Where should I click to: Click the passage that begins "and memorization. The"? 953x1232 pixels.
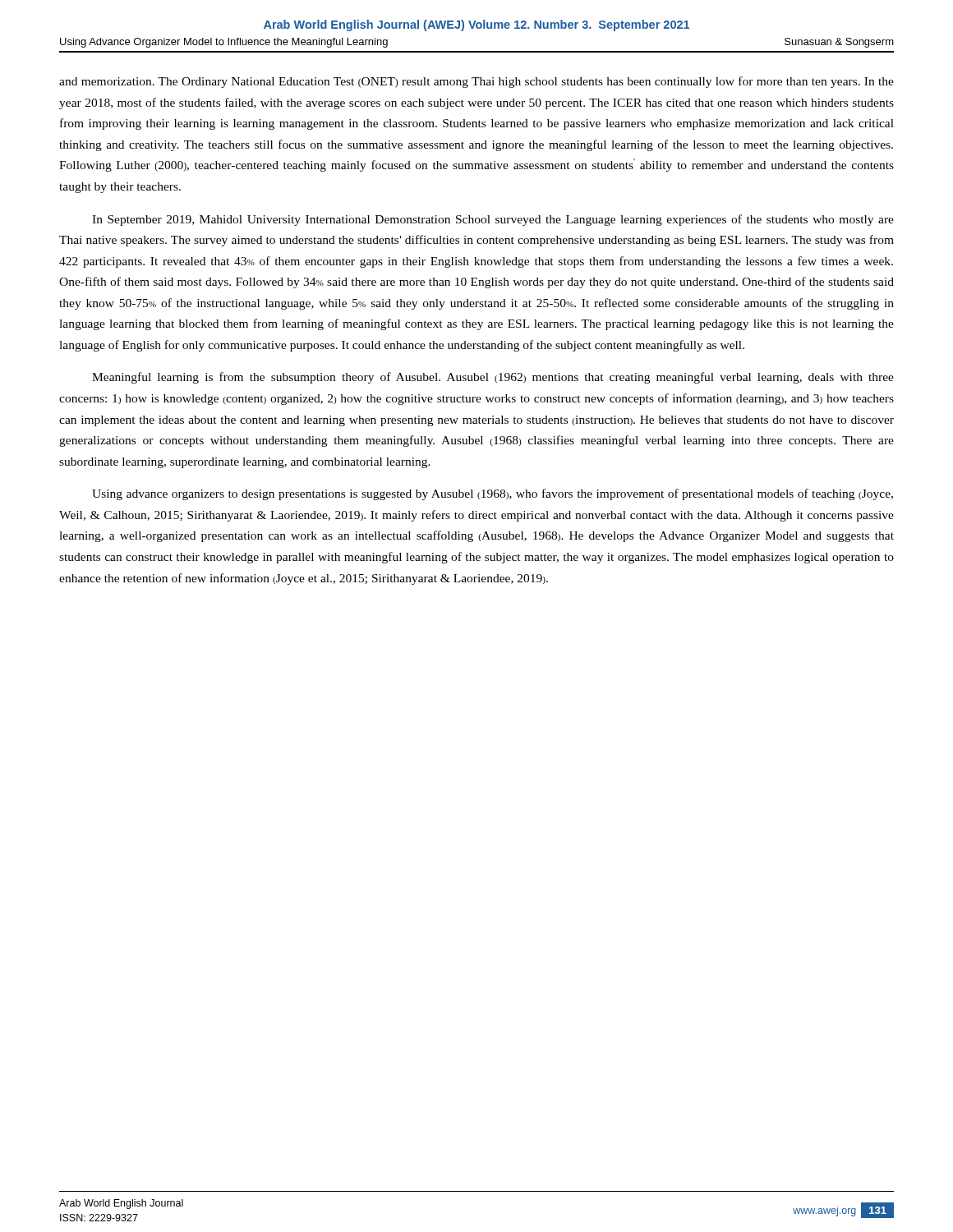click(476, 134)
